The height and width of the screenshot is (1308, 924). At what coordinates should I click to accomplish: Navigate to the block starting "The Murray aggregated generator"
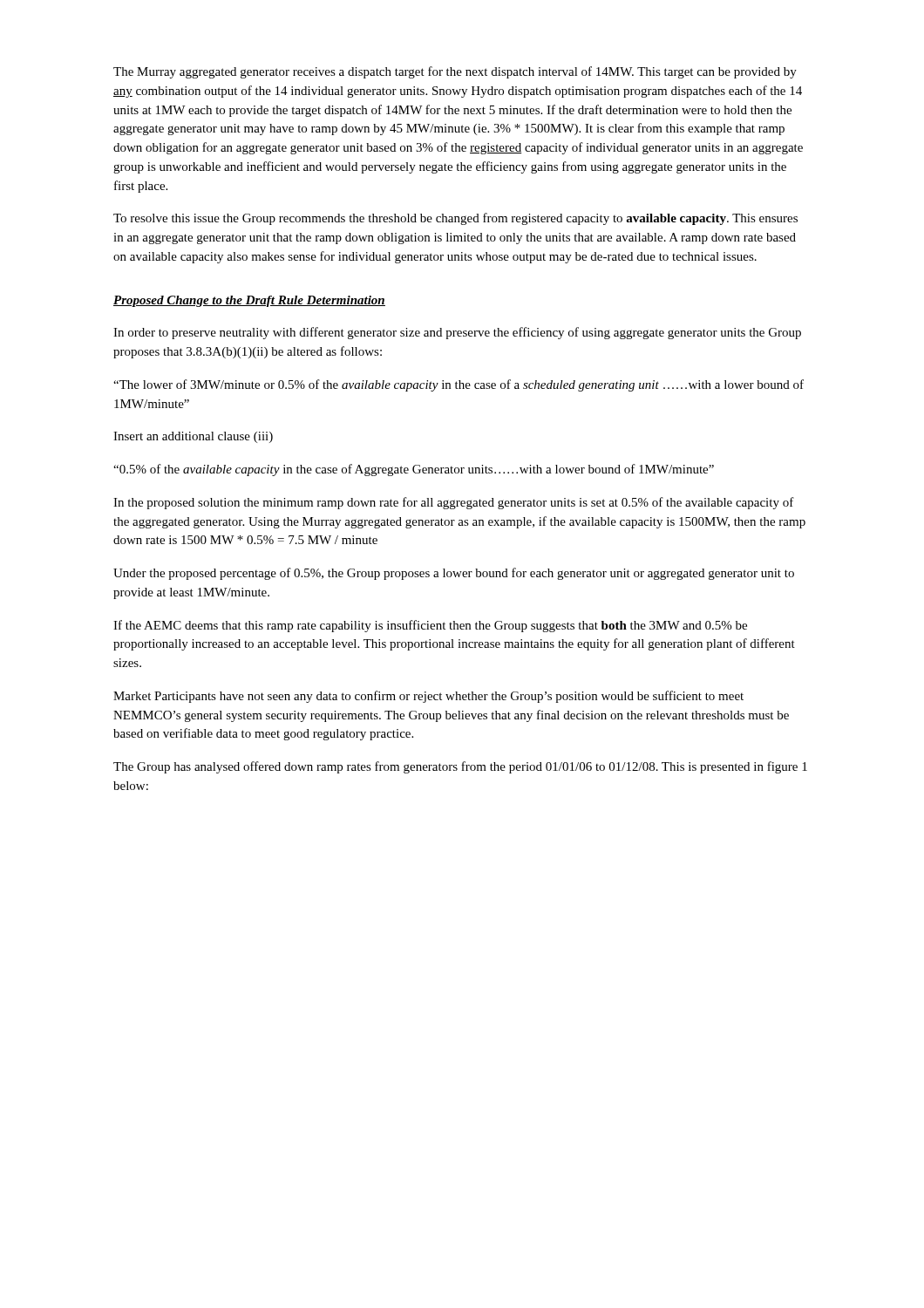[462, 129]
